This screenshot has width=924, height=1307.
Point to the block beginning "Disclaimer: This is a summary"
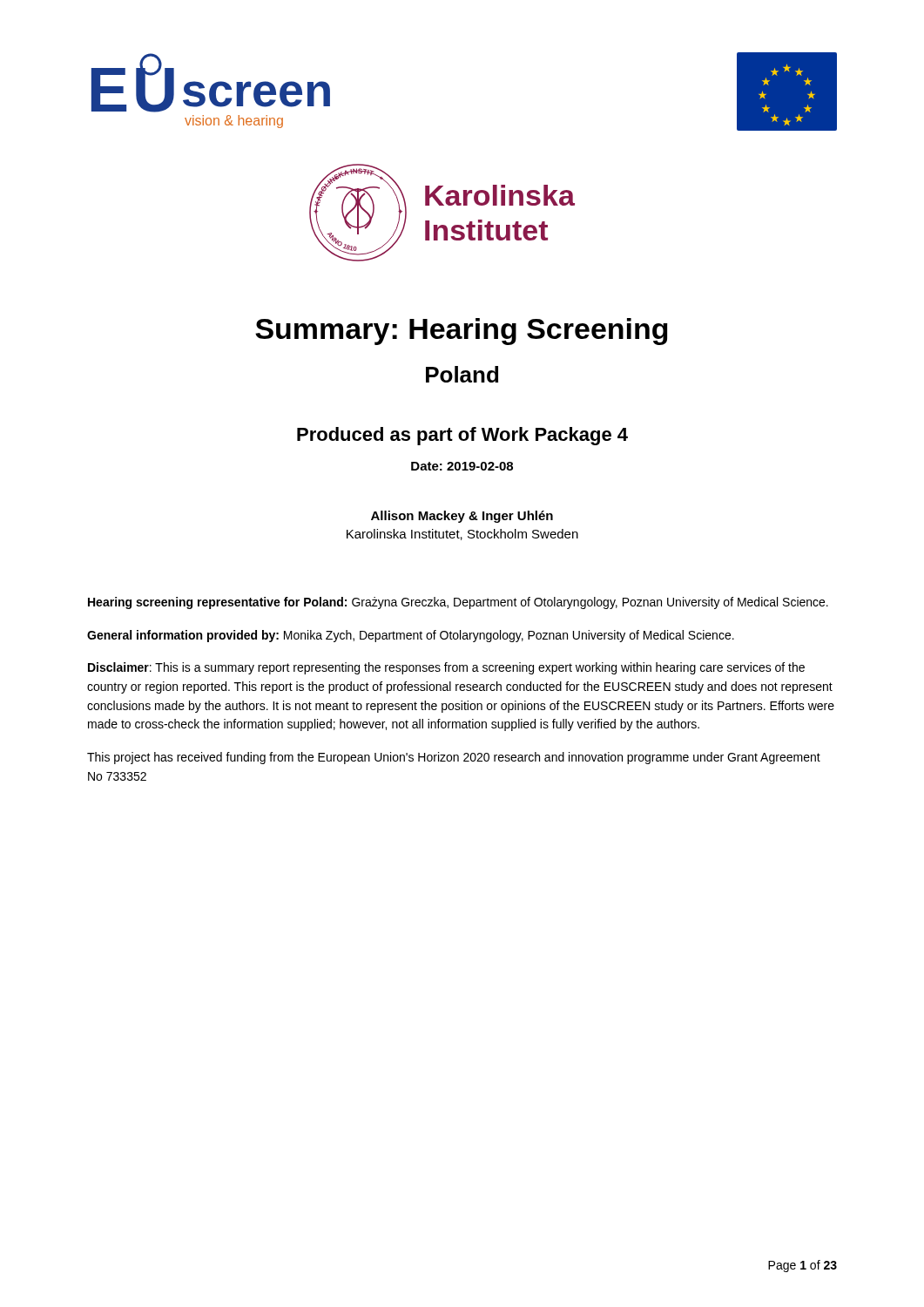tap(462, 697)
